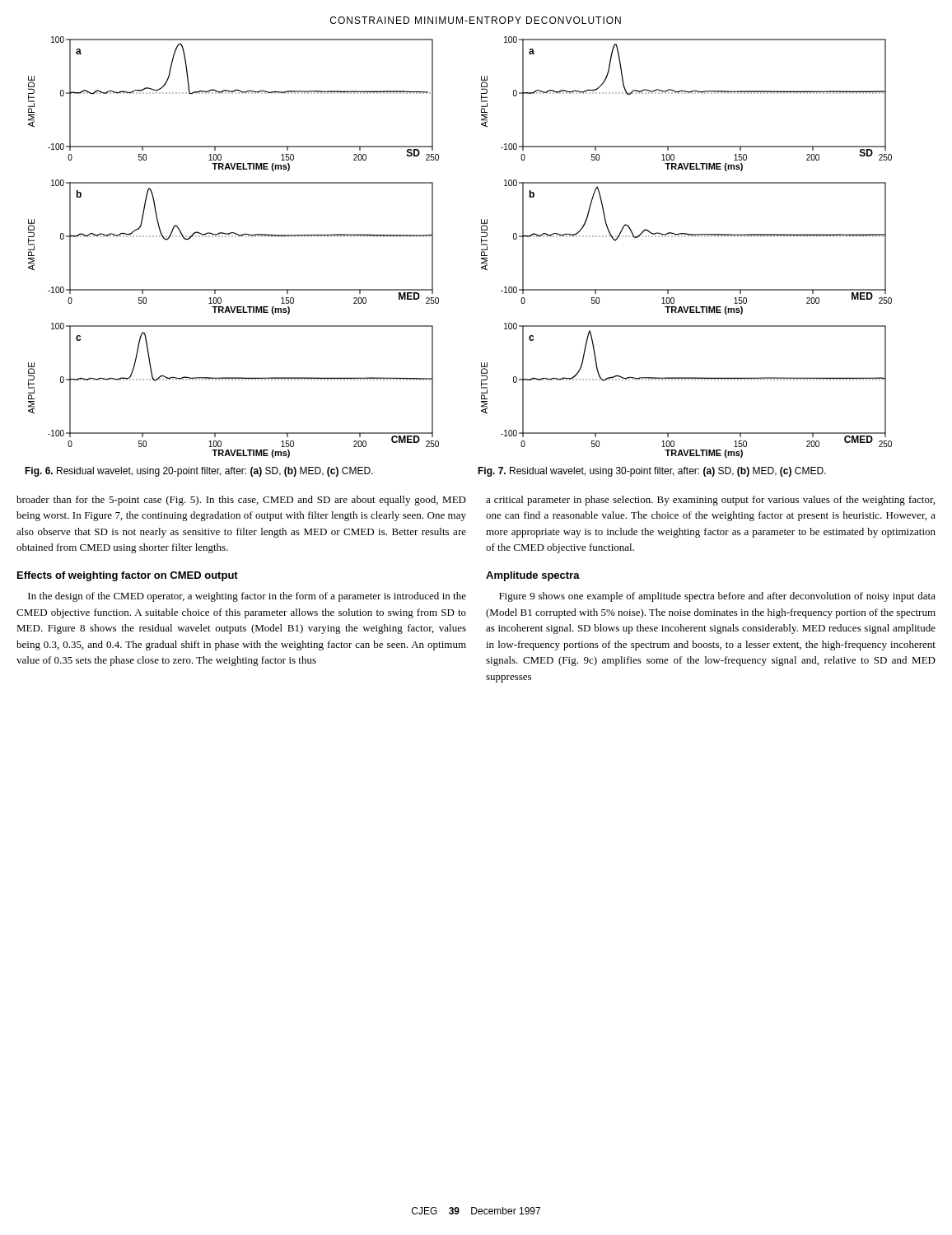This screenshot has width=952, height=1235.
Task: Point to the text starting "broader than for the 5-point case (Fig. 5)."
Action: (241, 523)
